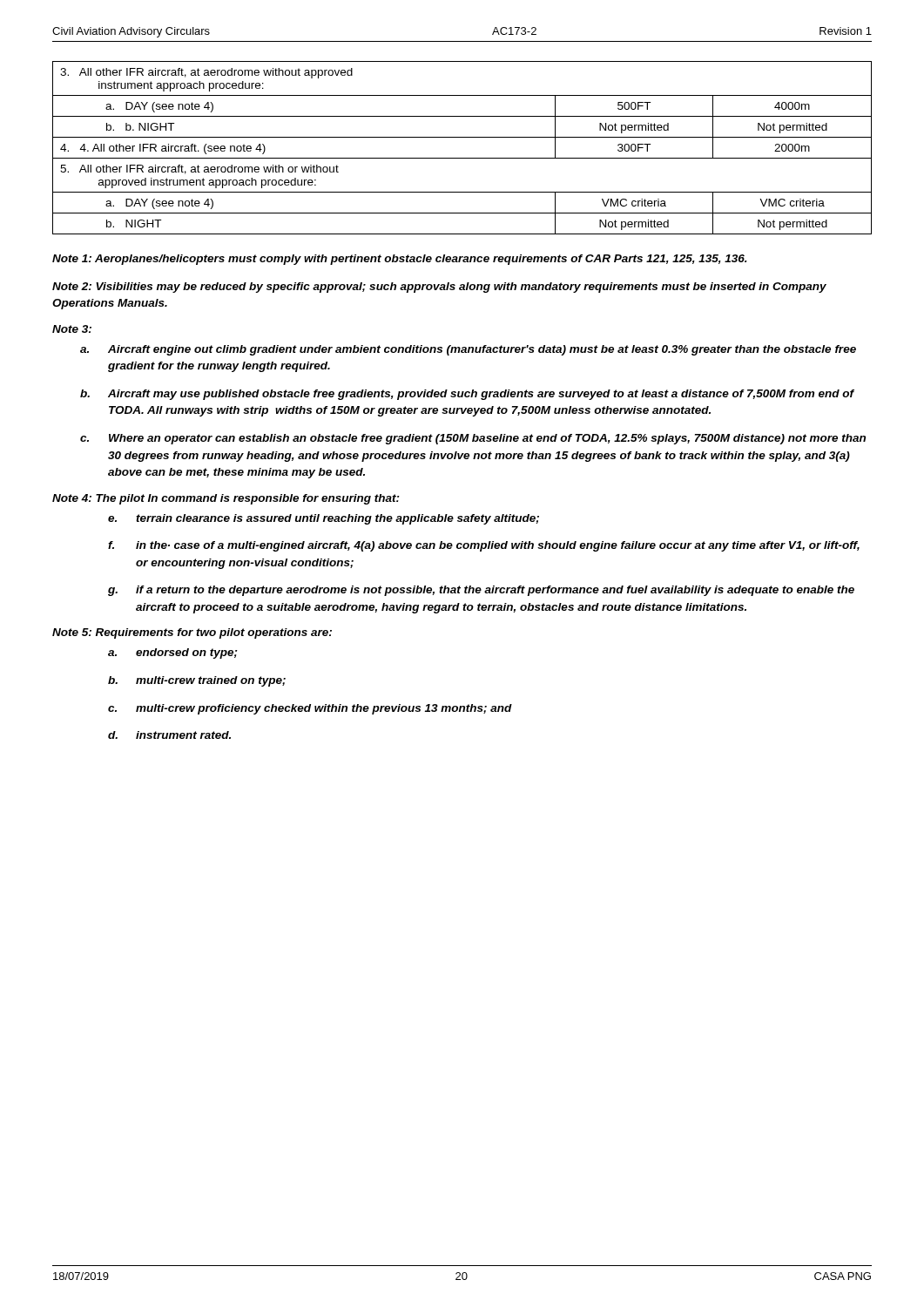The width and height of the screenshot is (924, 1307).
Task: Click on the list item containing "b. Aircraft may use published obstacle free gradients,"
Action: pos(476,402)
